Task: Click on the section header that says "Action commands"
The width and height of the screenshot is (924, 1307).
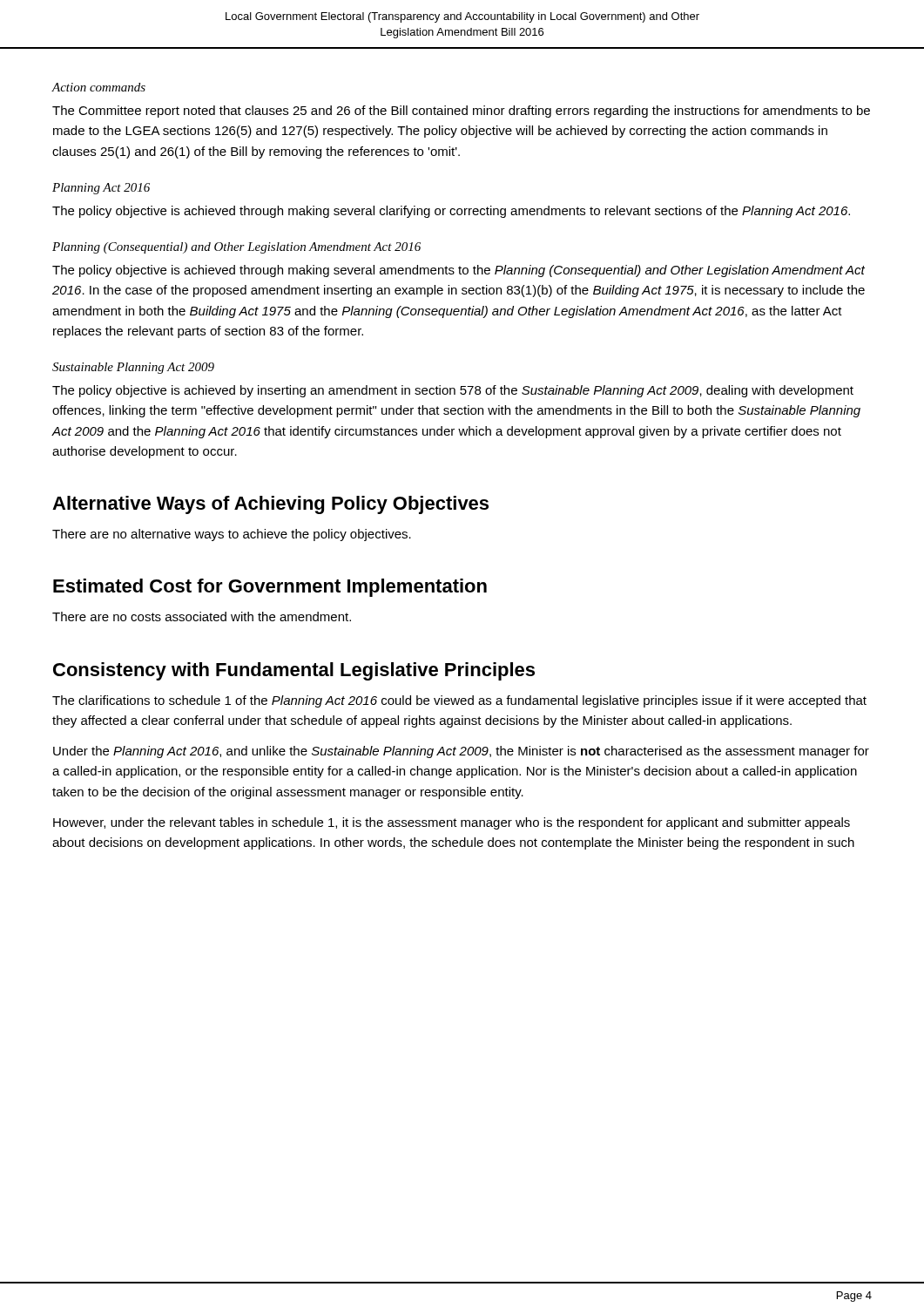Action: point(99,87)
